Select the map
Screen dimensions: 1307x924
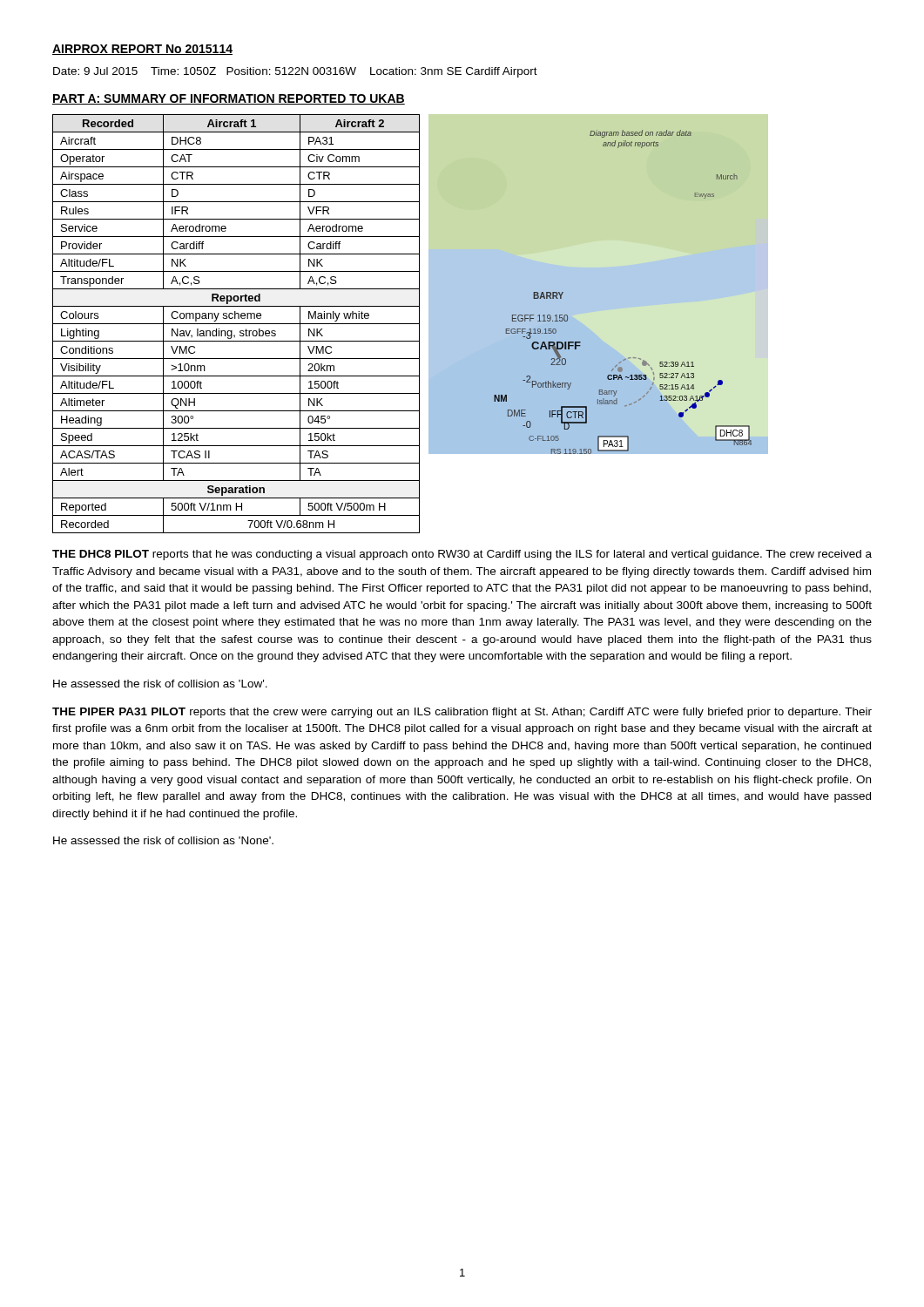click(650, 324)
